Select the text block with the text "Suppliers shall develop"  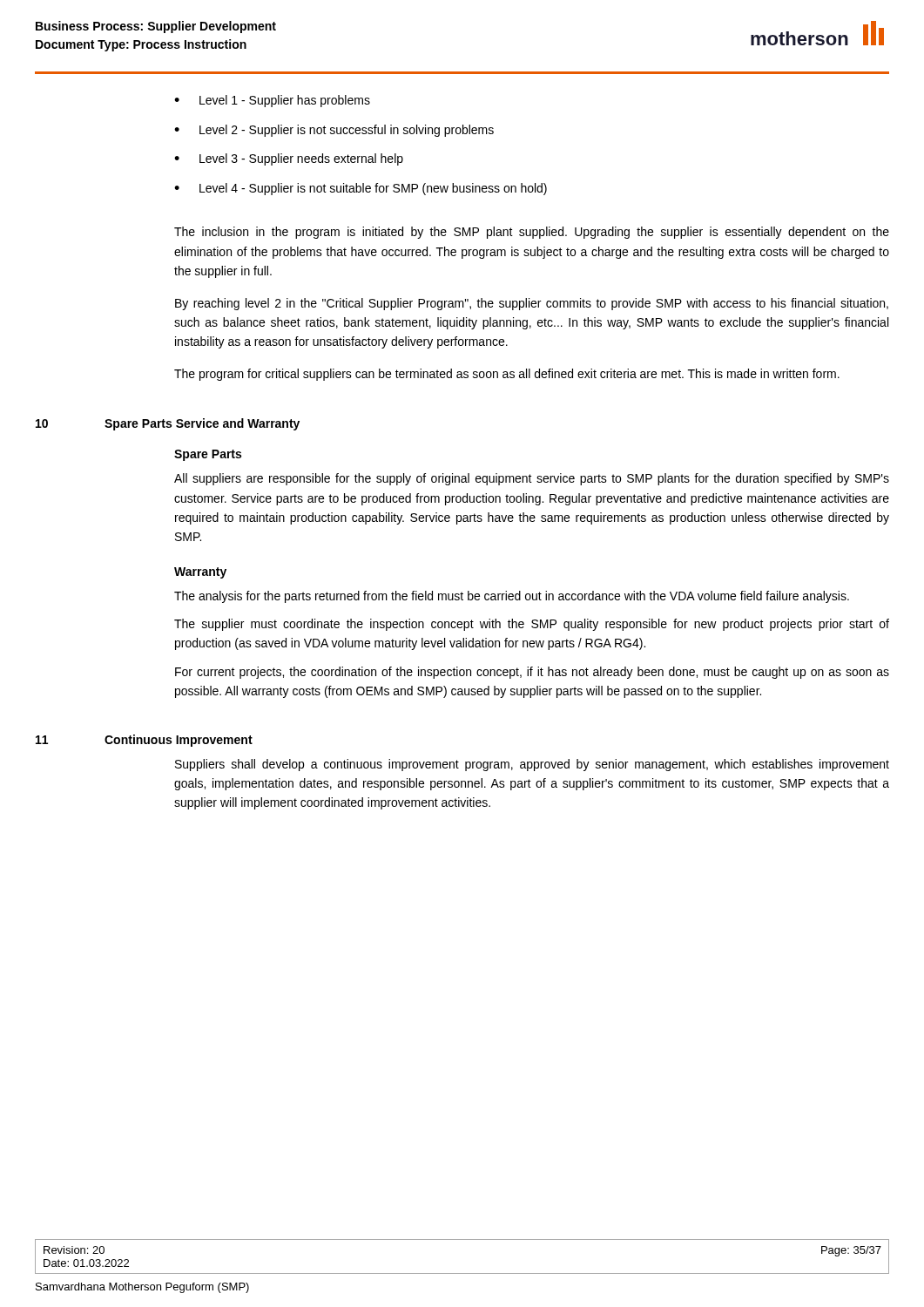532,783
